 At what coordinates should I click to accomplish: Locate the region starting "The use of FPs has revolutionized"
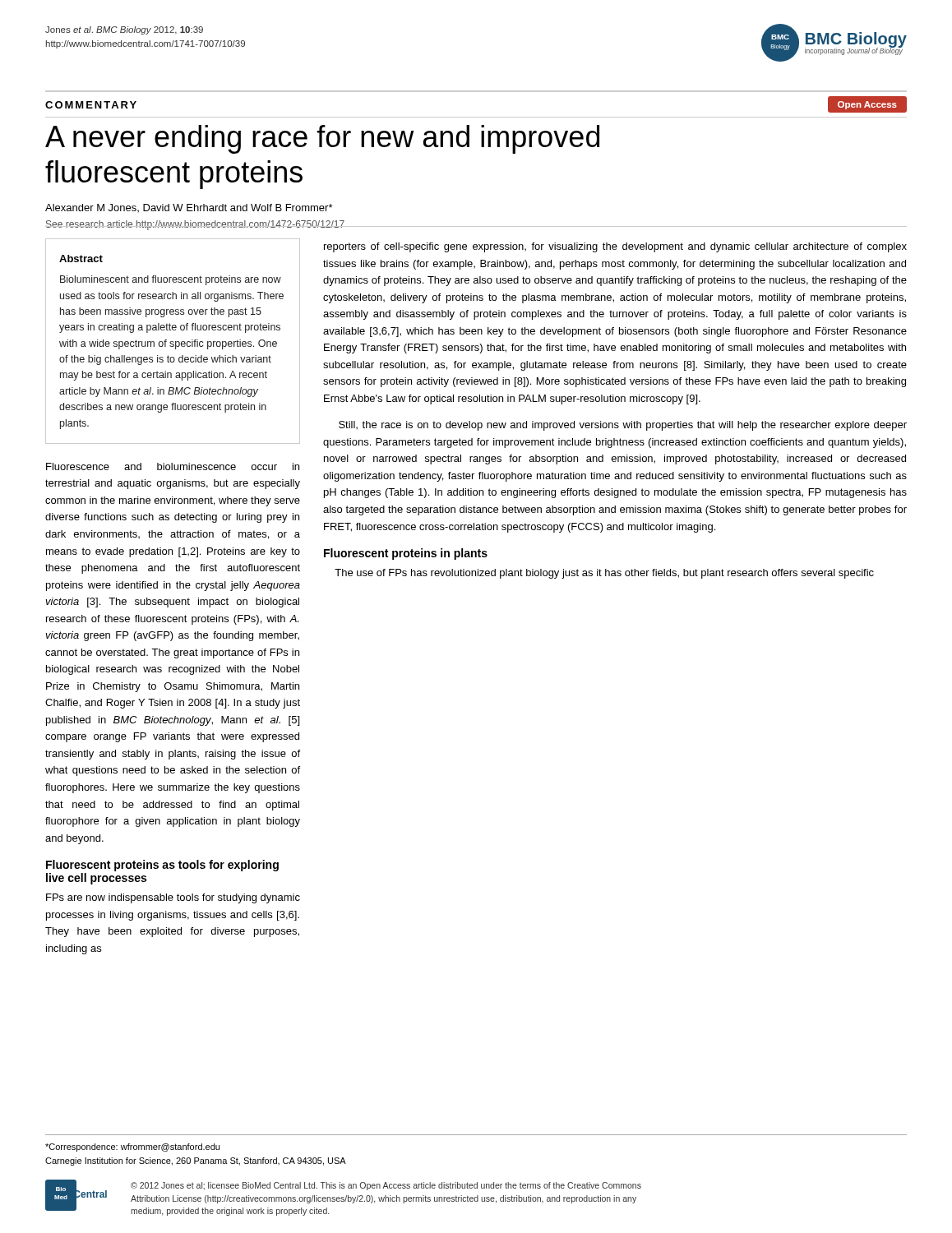click(x=599, y=573)
